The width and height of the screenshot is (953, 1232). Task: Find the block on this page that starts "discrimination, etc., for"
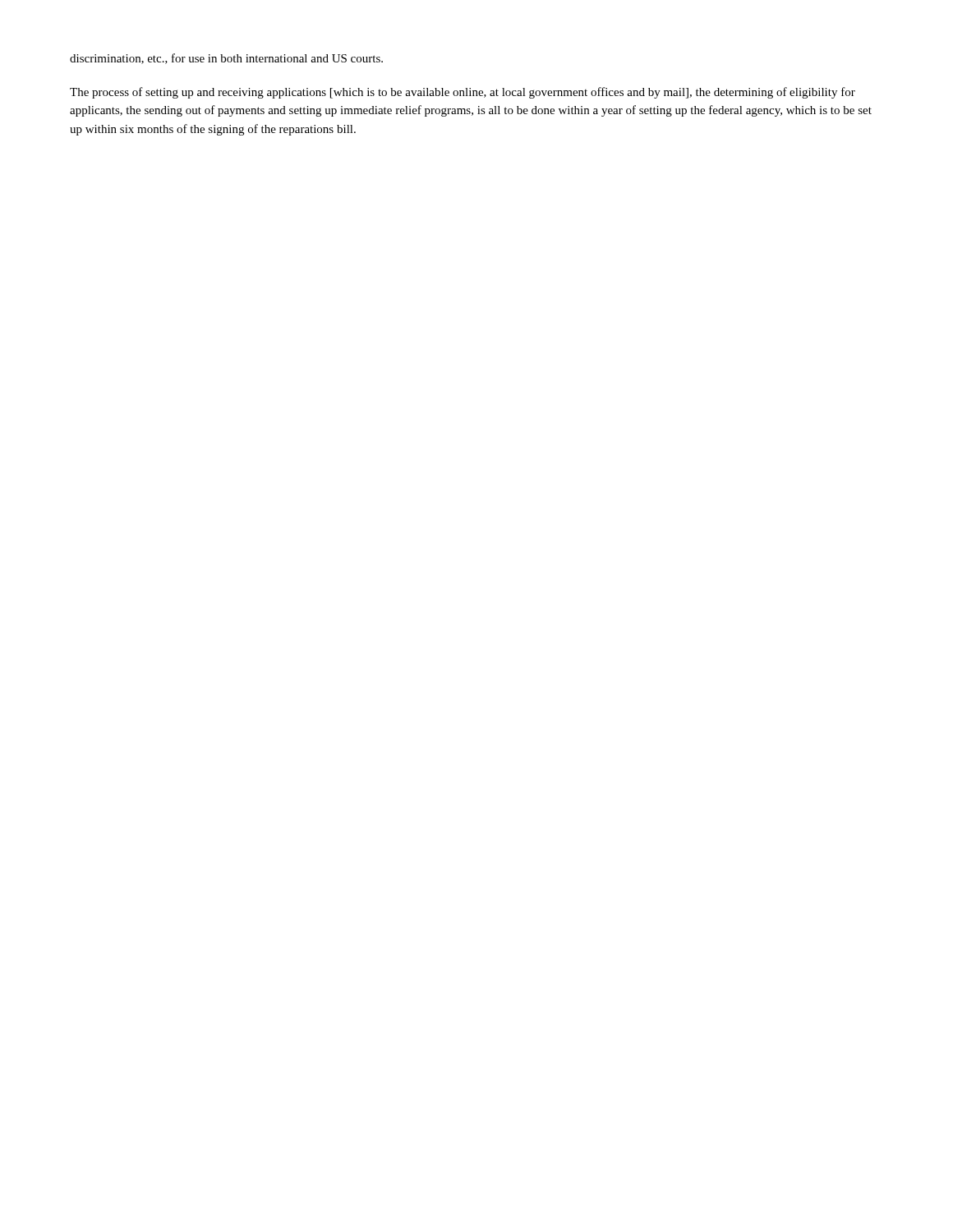pos(227,58)
